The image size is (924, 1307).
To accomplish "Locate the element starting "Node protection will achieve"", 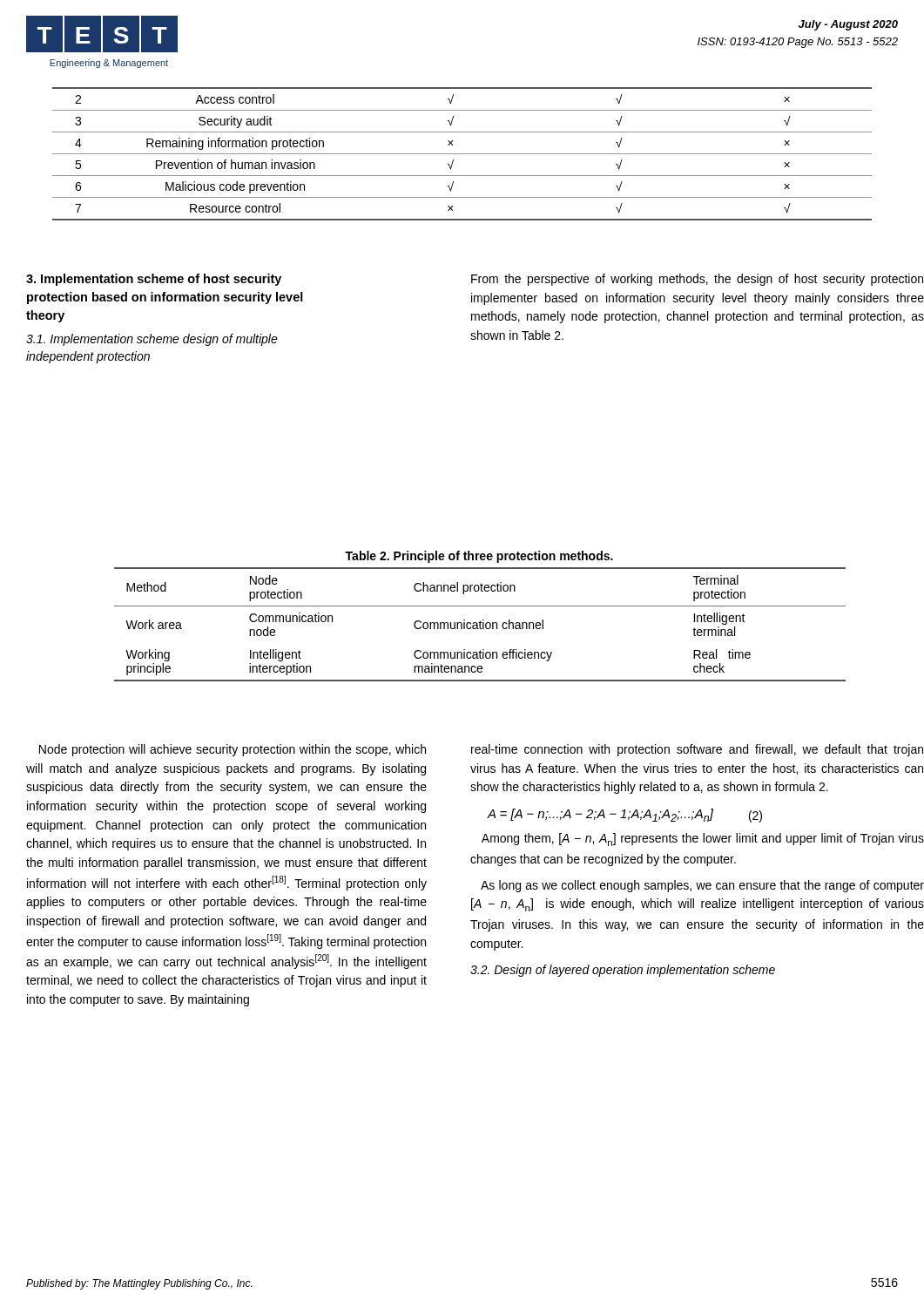I will 226,875.
